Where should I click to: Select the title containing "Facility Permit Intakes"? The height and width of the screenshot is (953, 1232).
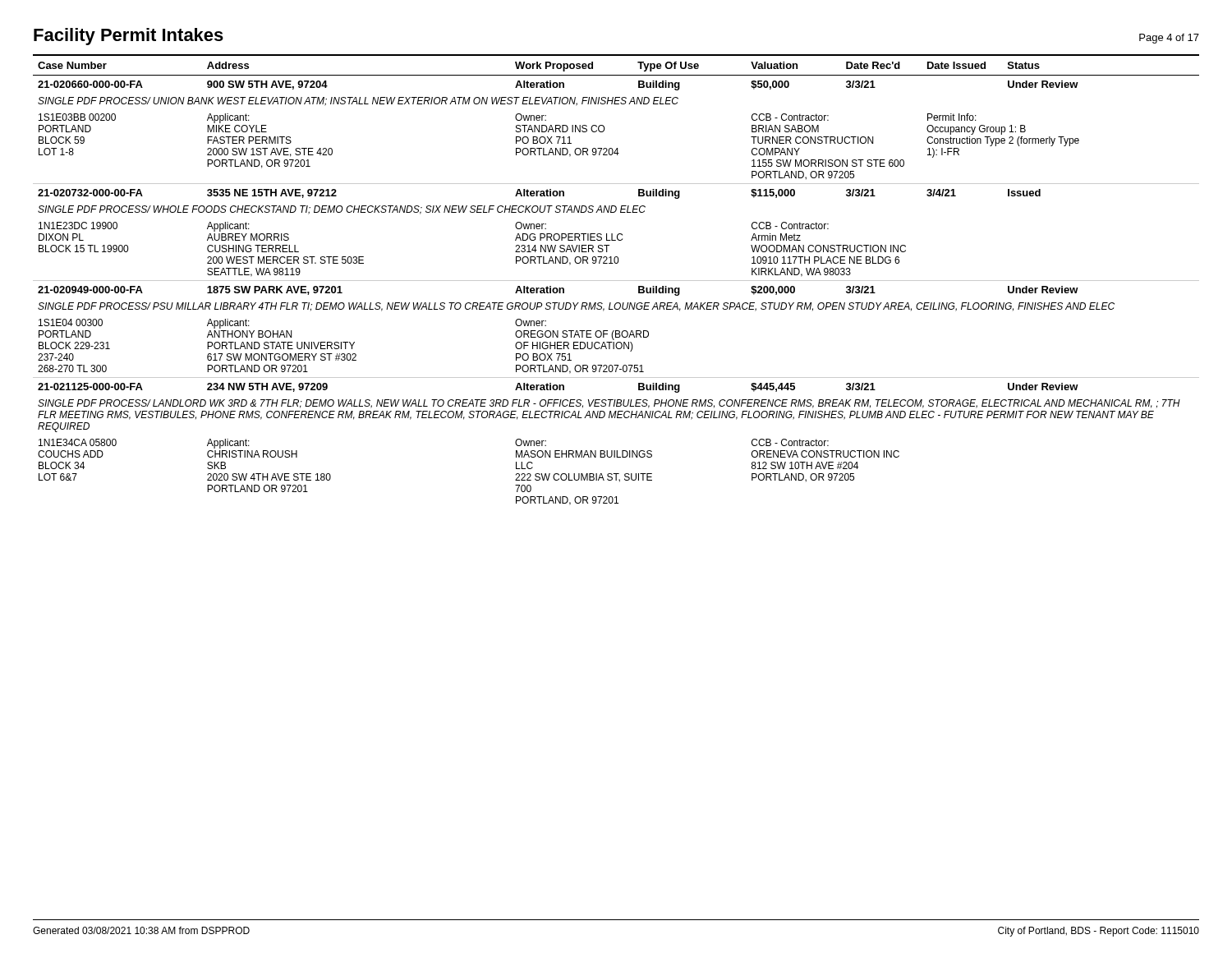click(x=128, y=35)
